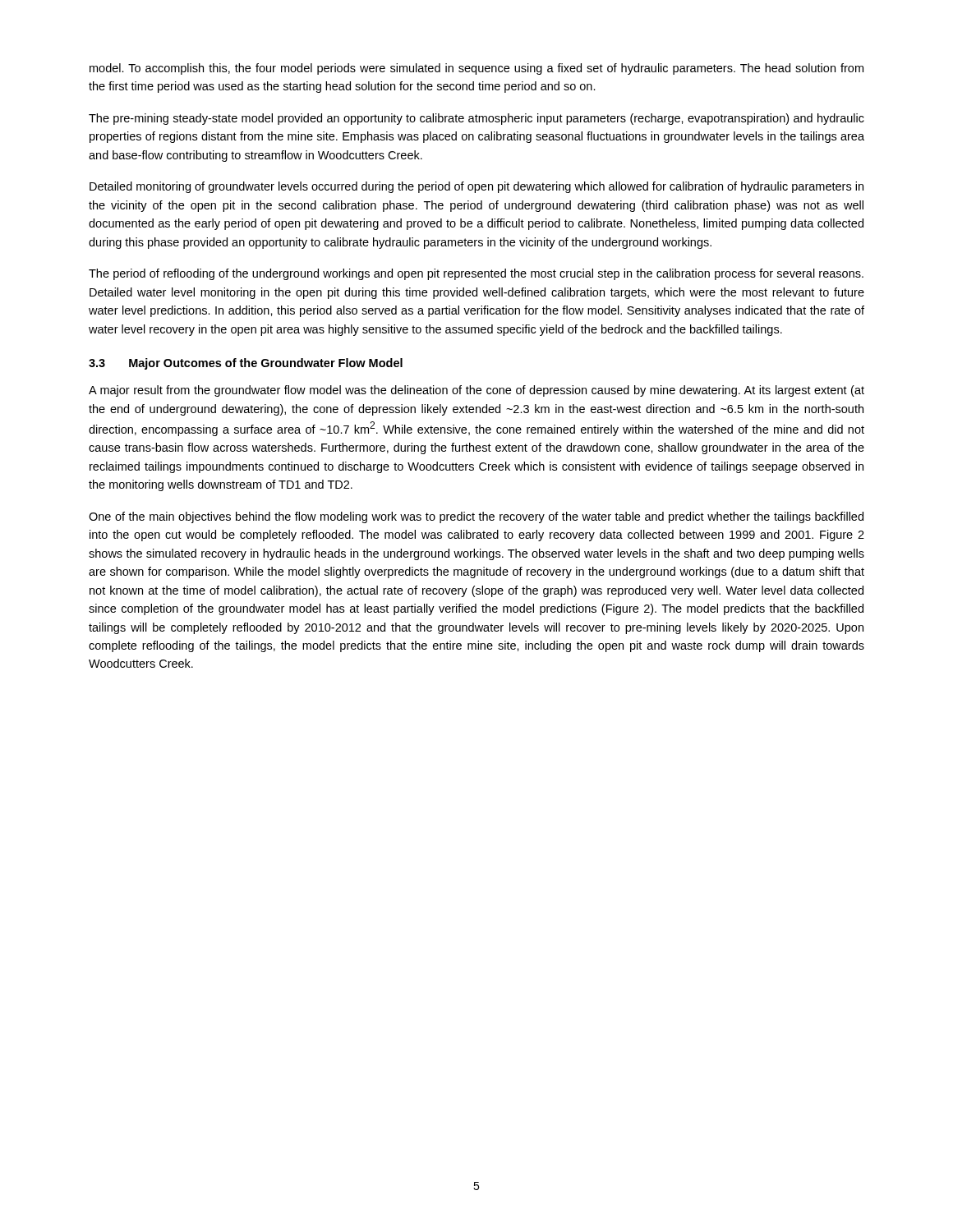
Task: Click the passage that begins "The period of reflooding of the underground workings"
Action: click(x=476, y=301)
